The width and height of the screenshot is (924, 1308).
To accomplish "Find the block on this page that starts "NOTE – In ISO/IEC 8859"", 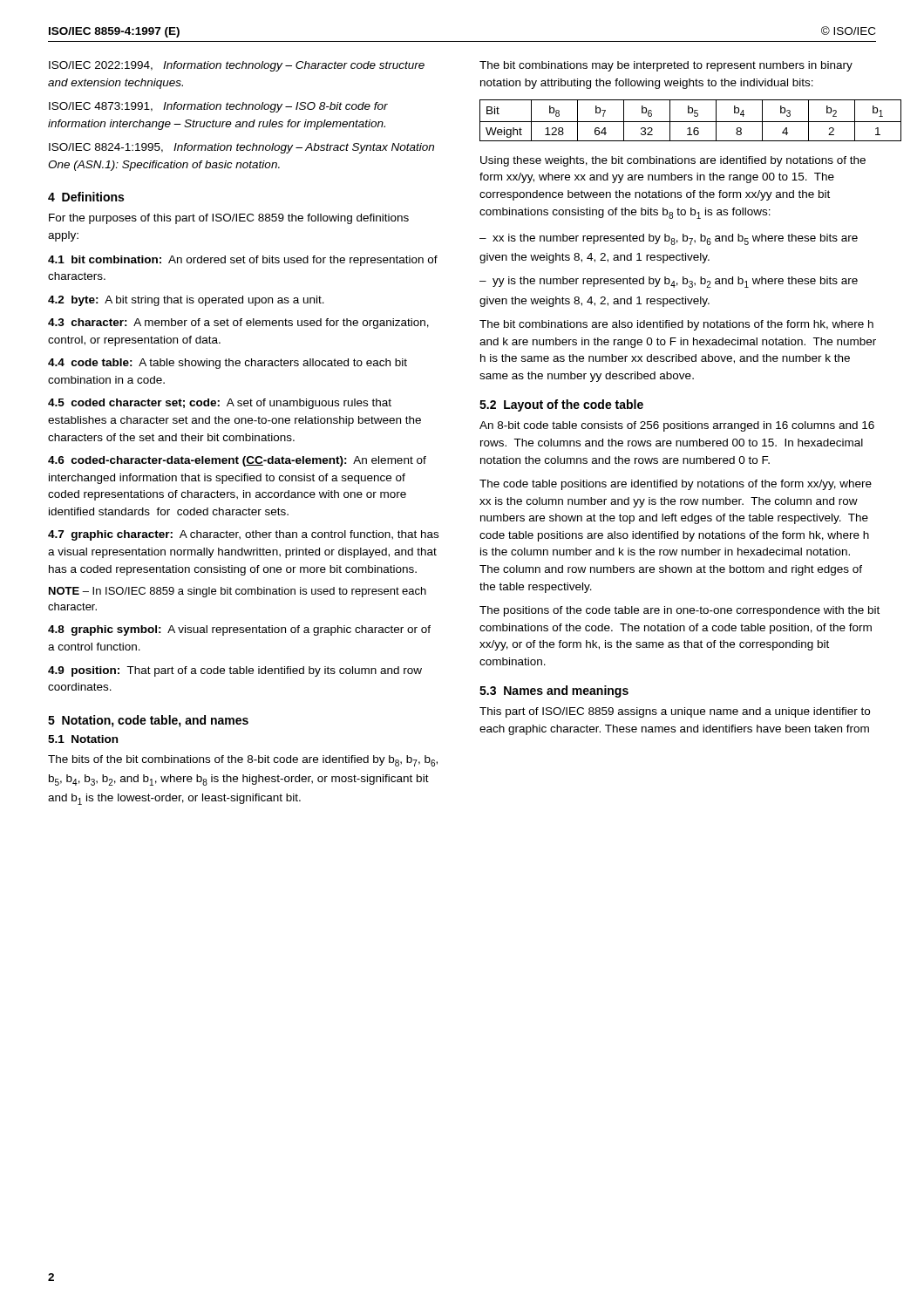I will point(237,599).
